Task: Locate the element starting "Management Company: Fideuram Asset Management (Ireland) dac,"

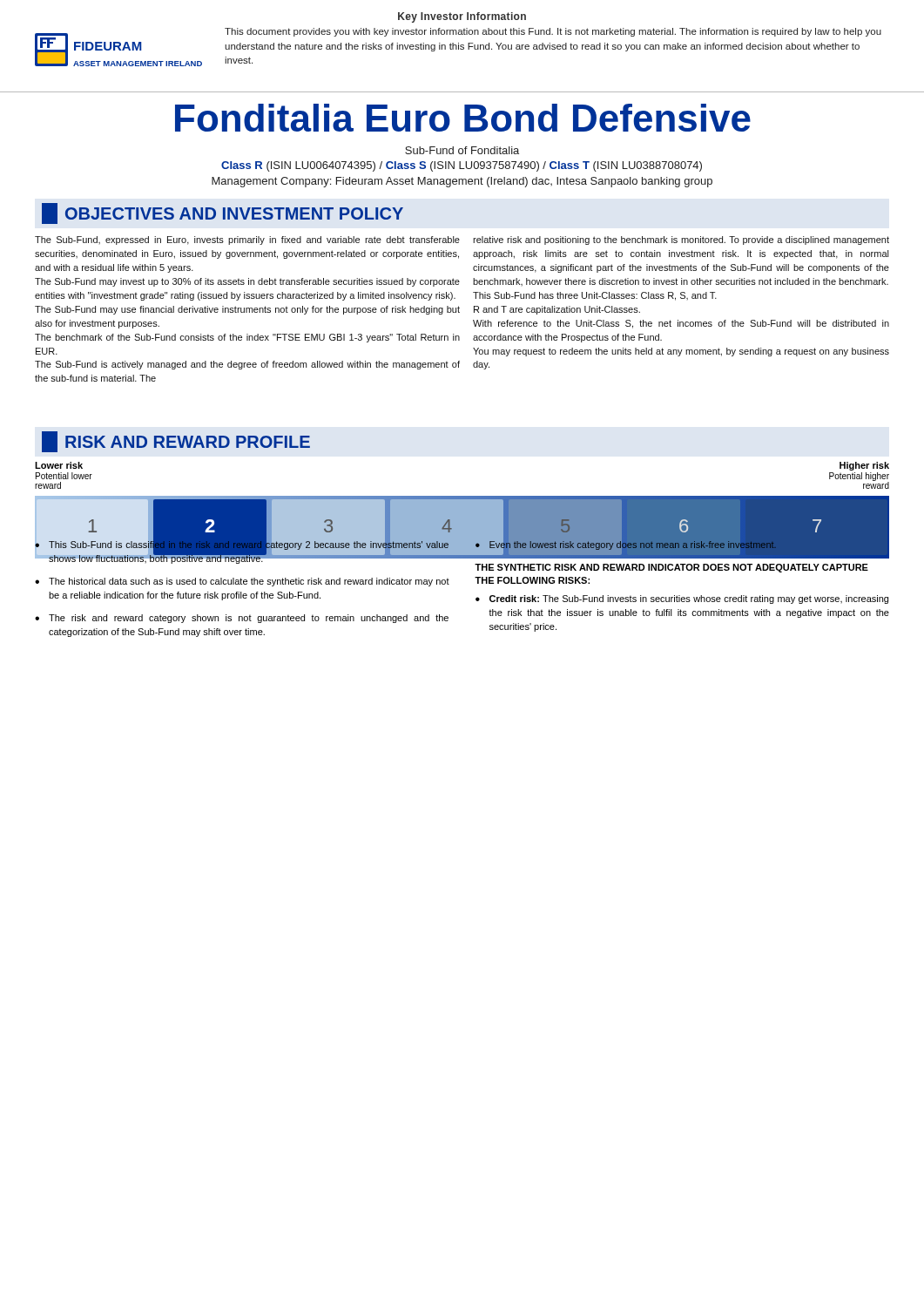Action: [462, 181]
